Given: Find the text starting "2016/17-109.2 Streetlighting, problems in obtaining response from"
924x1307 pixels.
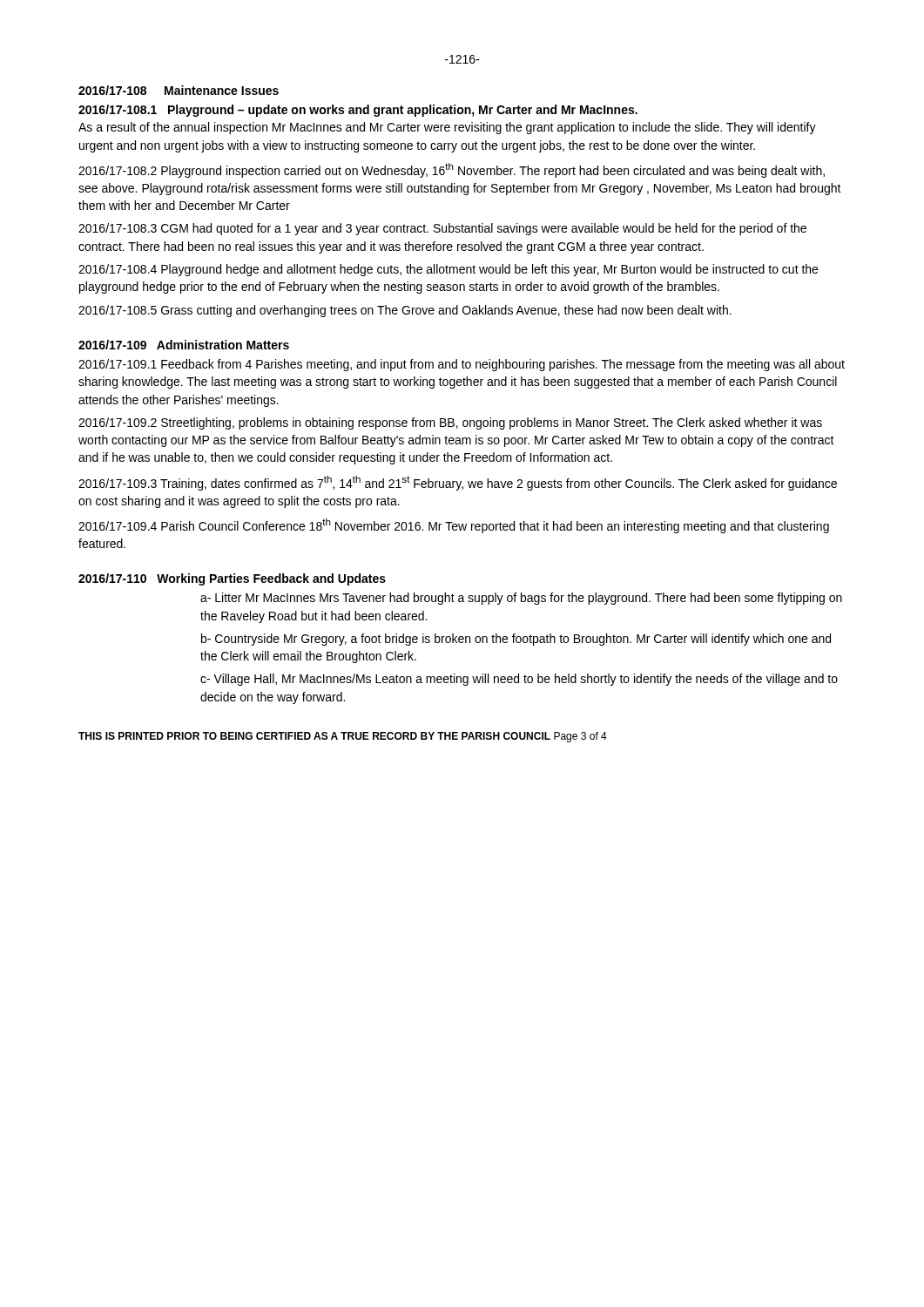Looking at the screenshot, I should (x=456, y=440).
